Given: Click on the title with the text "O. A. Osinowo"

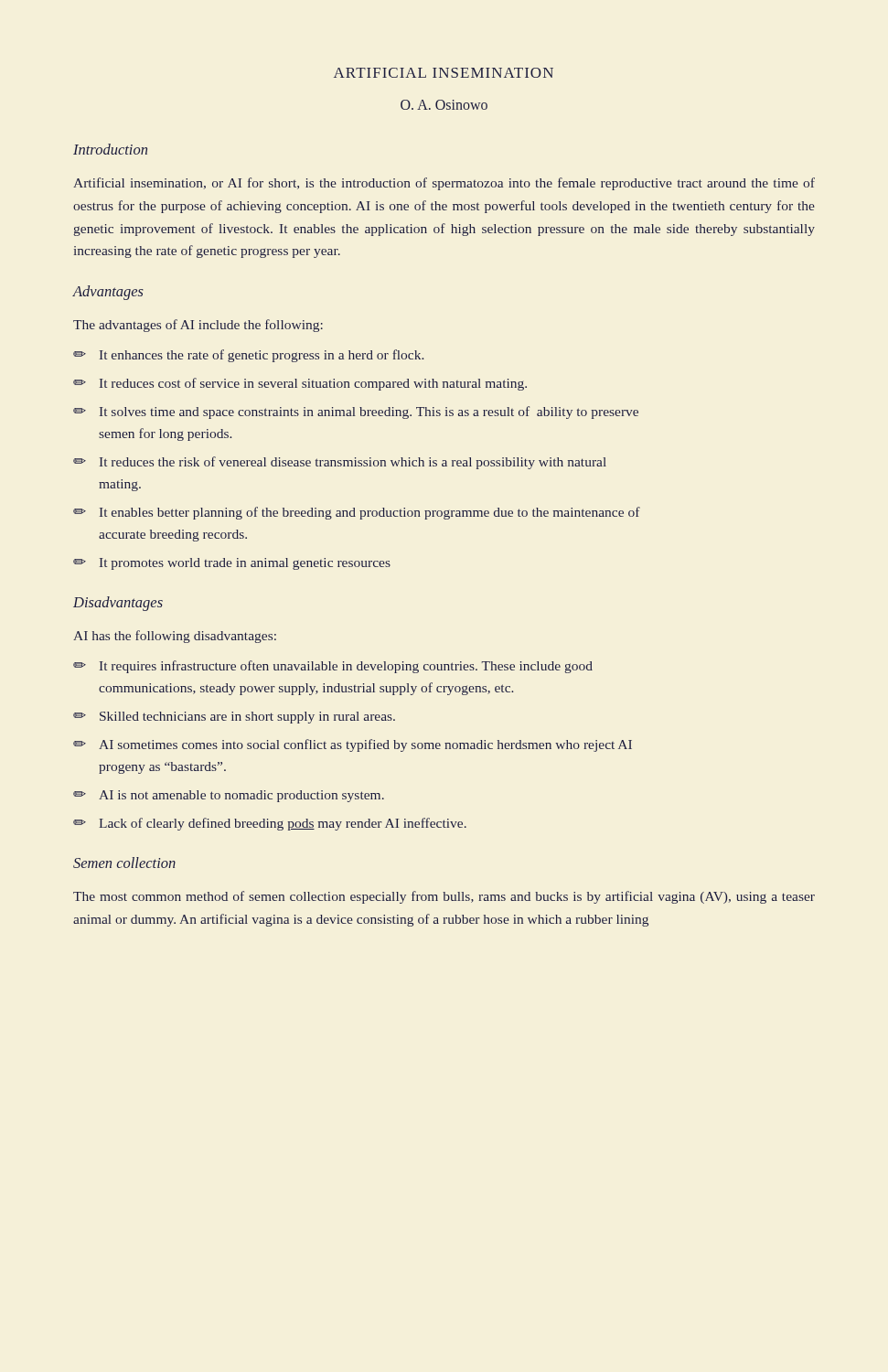Looking at the screenshot, I should point(444,105).
